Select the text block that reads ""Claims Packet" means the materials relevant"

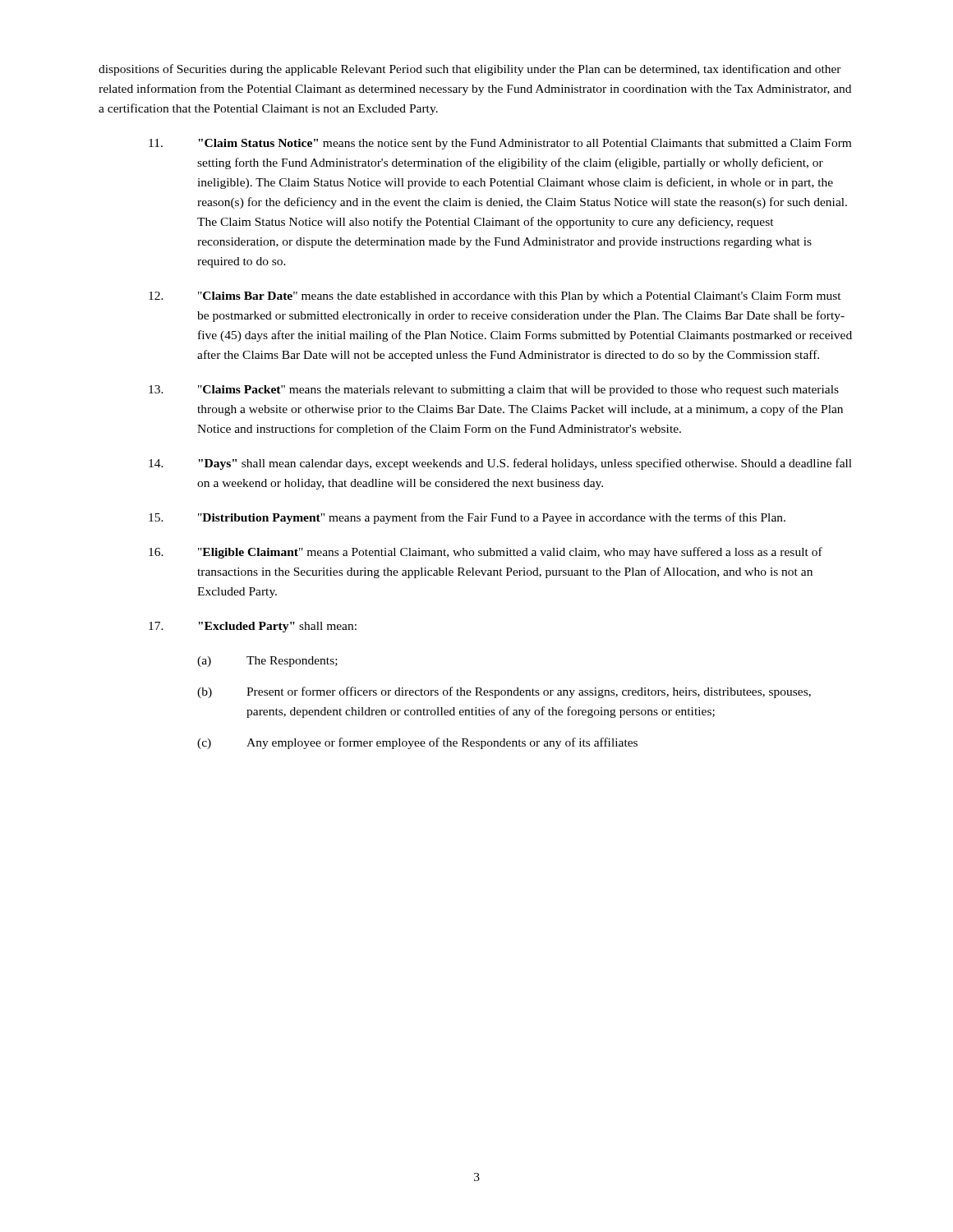(476, 409)
